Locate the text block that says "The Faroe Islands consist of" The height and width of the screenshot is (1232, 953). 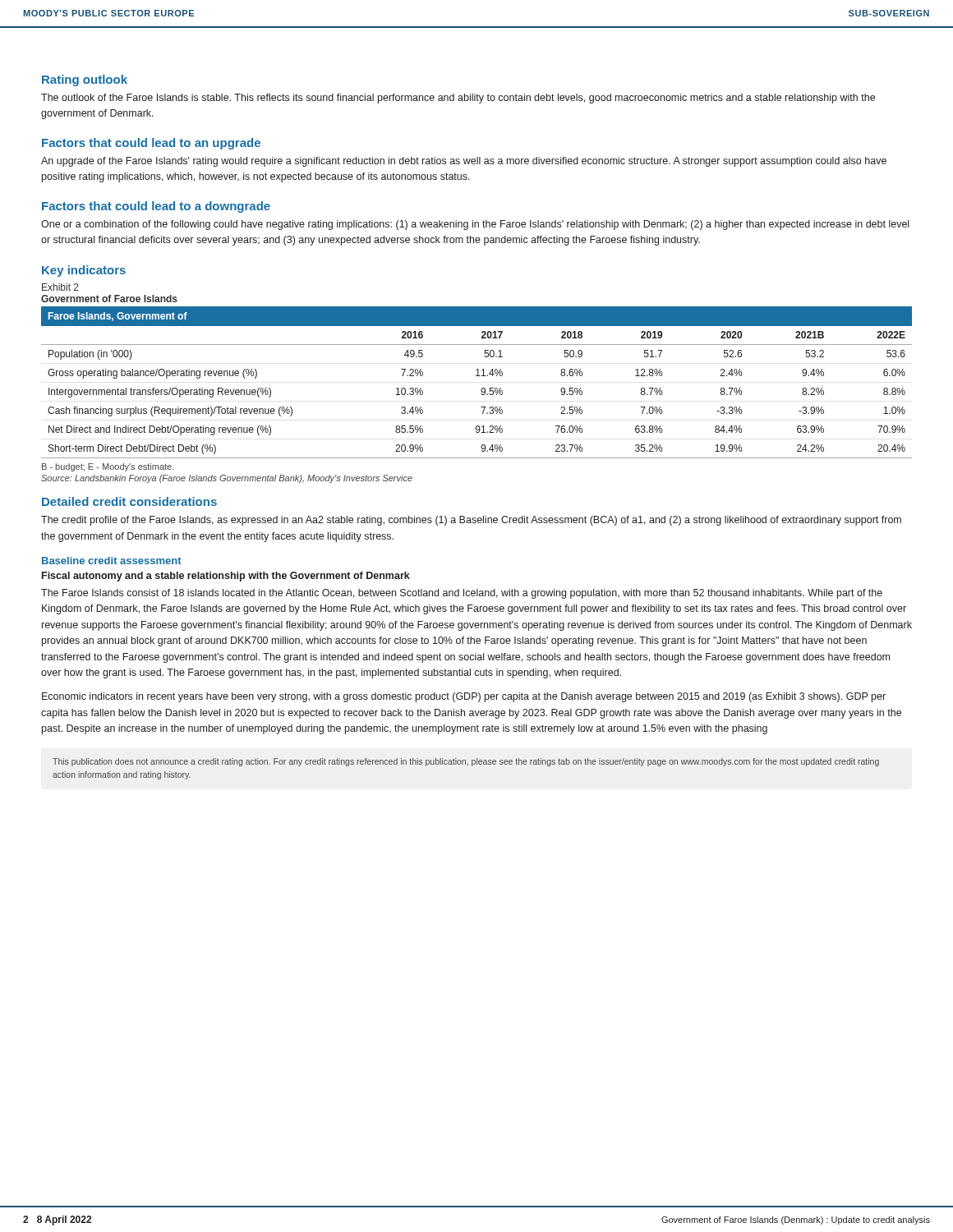tap(476, 633)
